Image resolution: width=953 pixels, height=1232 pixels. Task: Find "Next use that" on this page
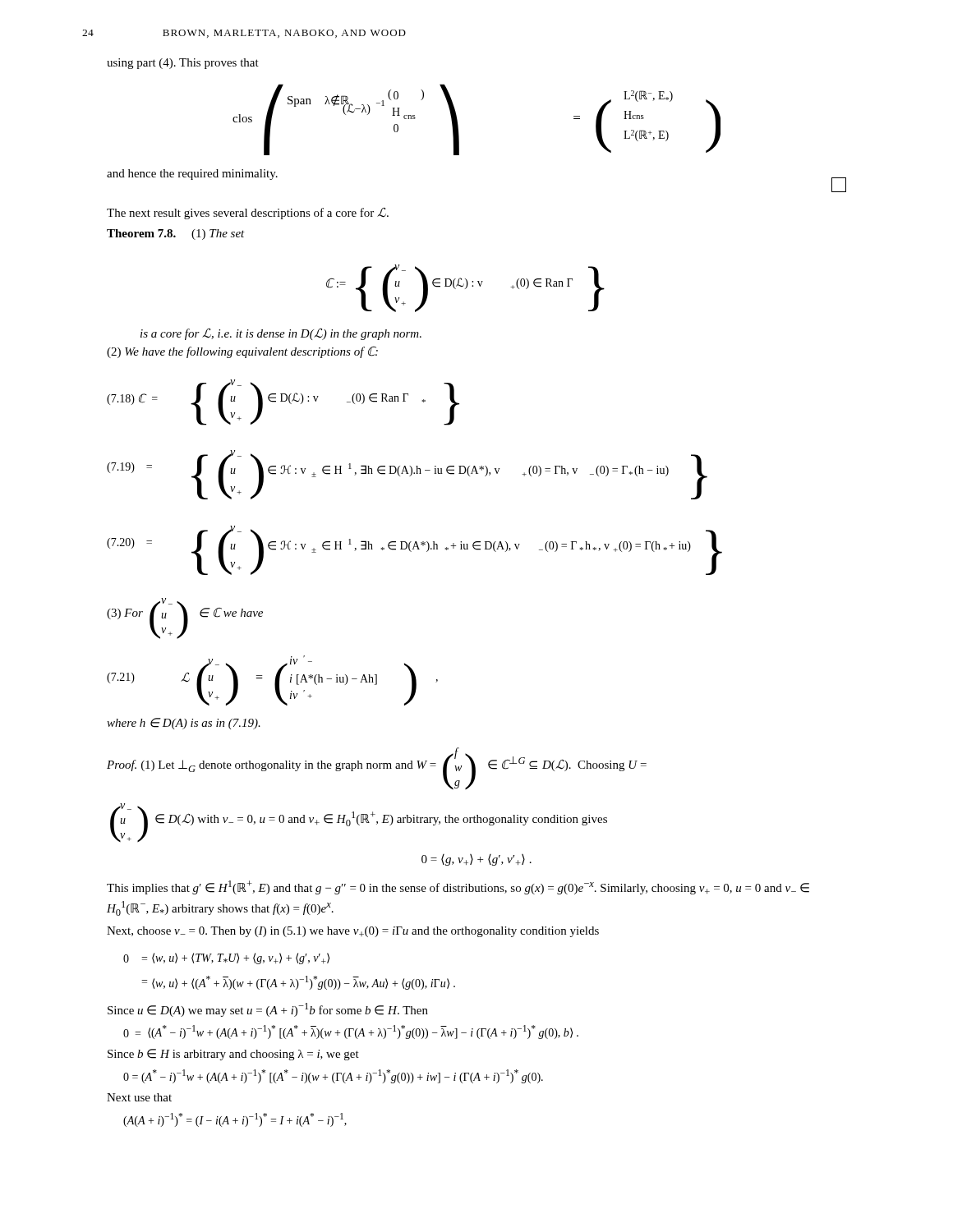(139, 1097)
